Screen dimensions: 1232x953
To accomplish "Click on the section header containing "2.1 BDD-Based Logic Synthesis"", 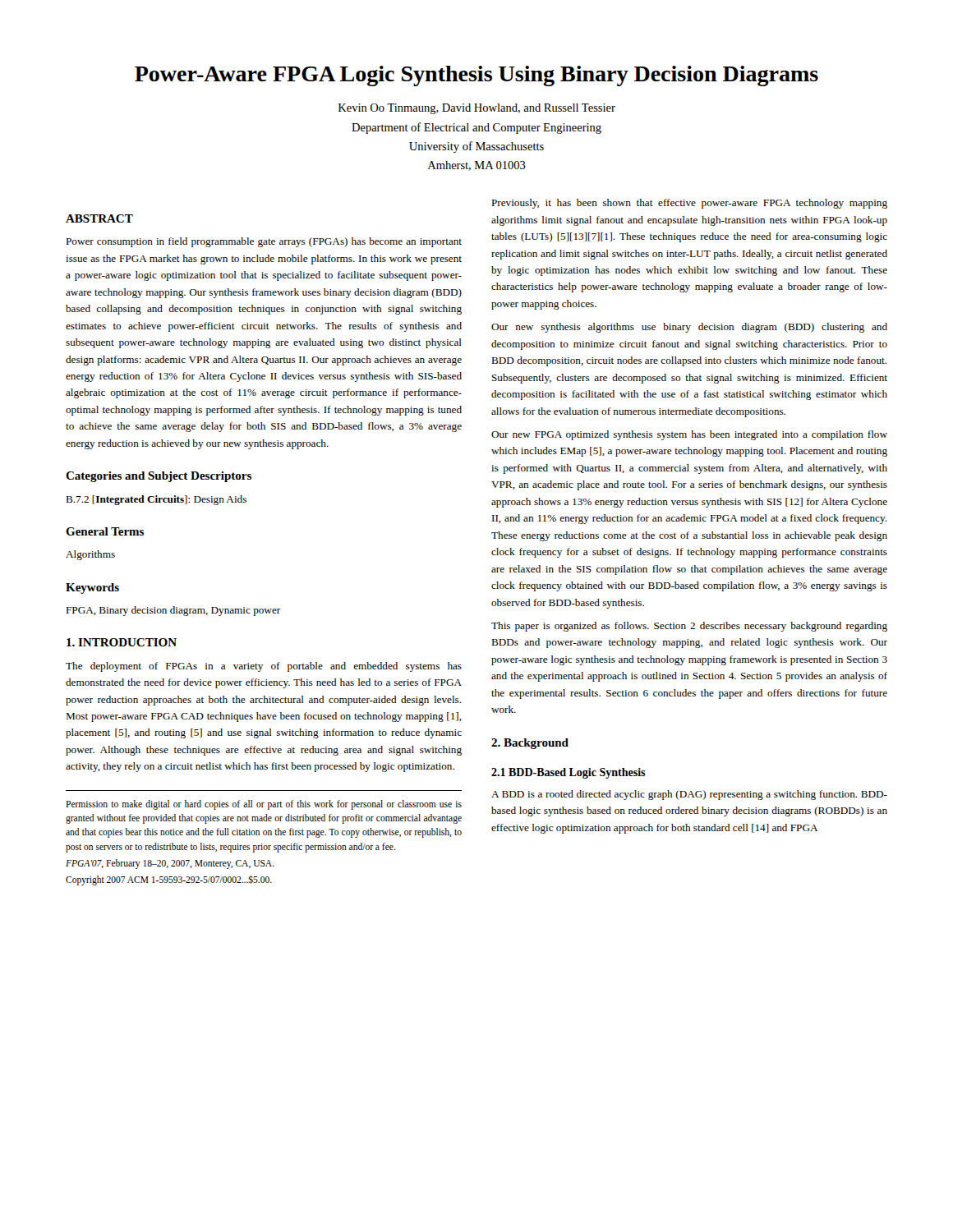I will [x=569, y=773].
